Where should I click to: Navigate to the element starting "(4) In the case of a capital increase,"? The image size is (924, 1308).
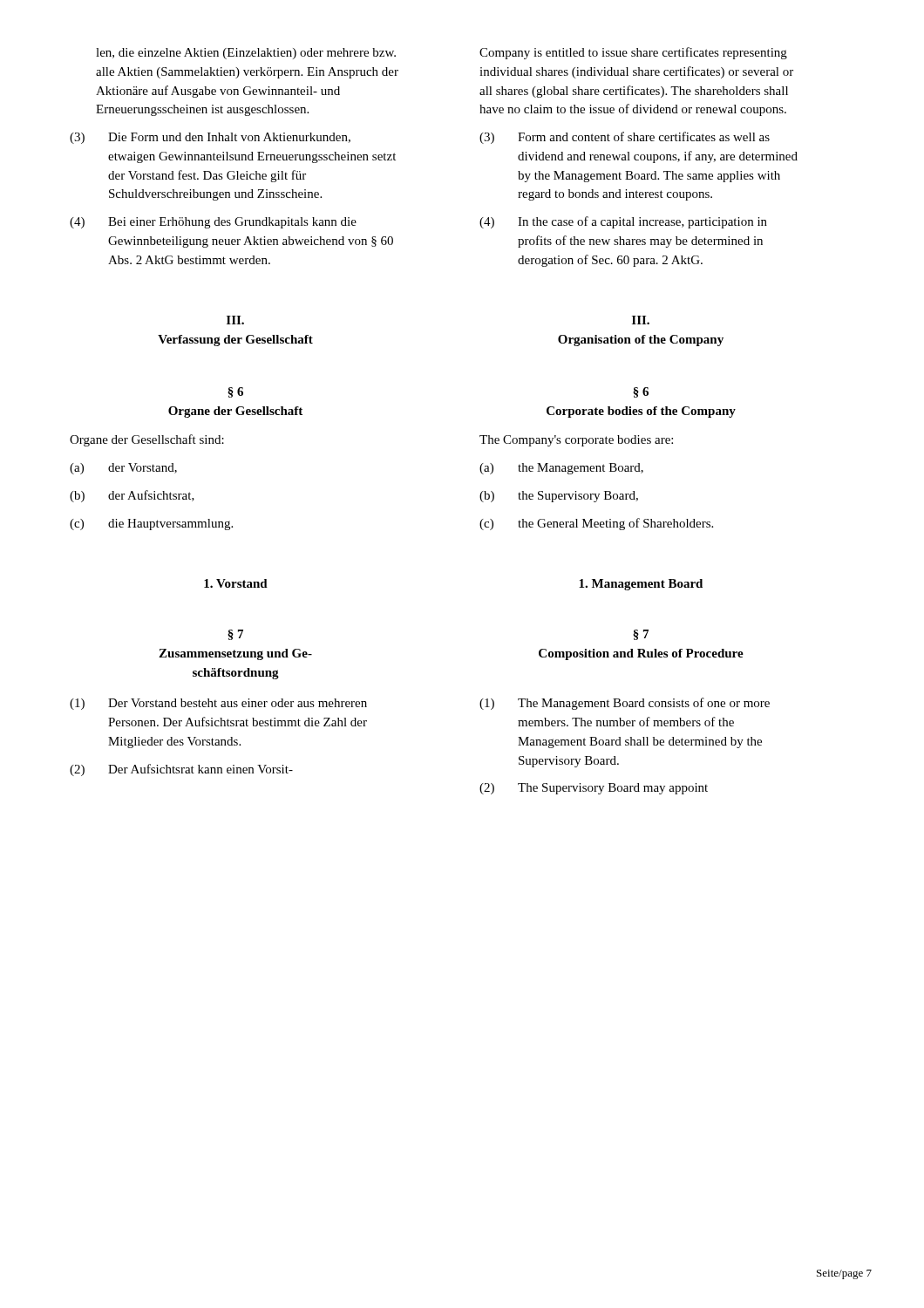641,241
